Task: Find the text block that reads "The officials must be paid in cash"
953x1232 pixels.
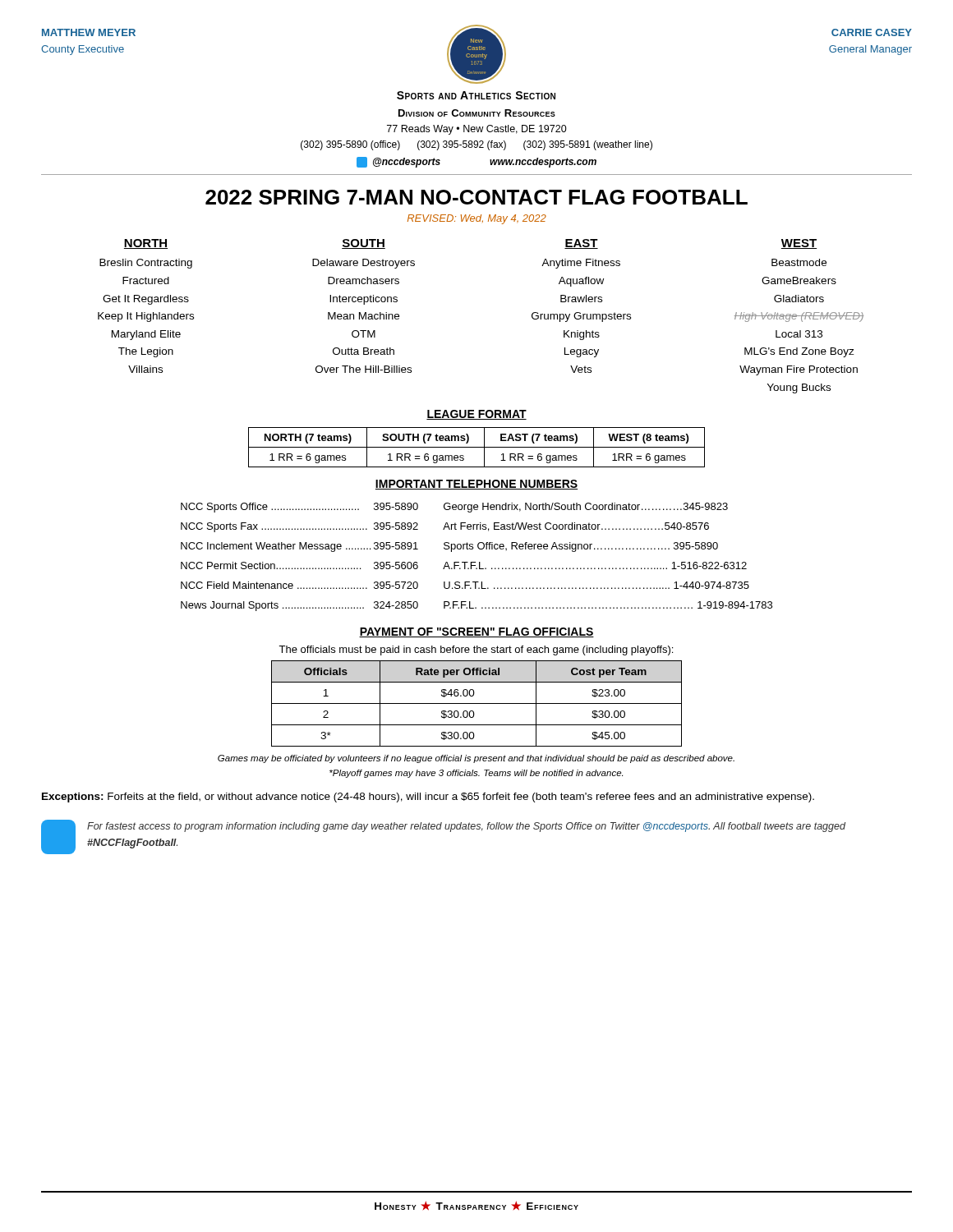Action: click(x=476, y=650)
